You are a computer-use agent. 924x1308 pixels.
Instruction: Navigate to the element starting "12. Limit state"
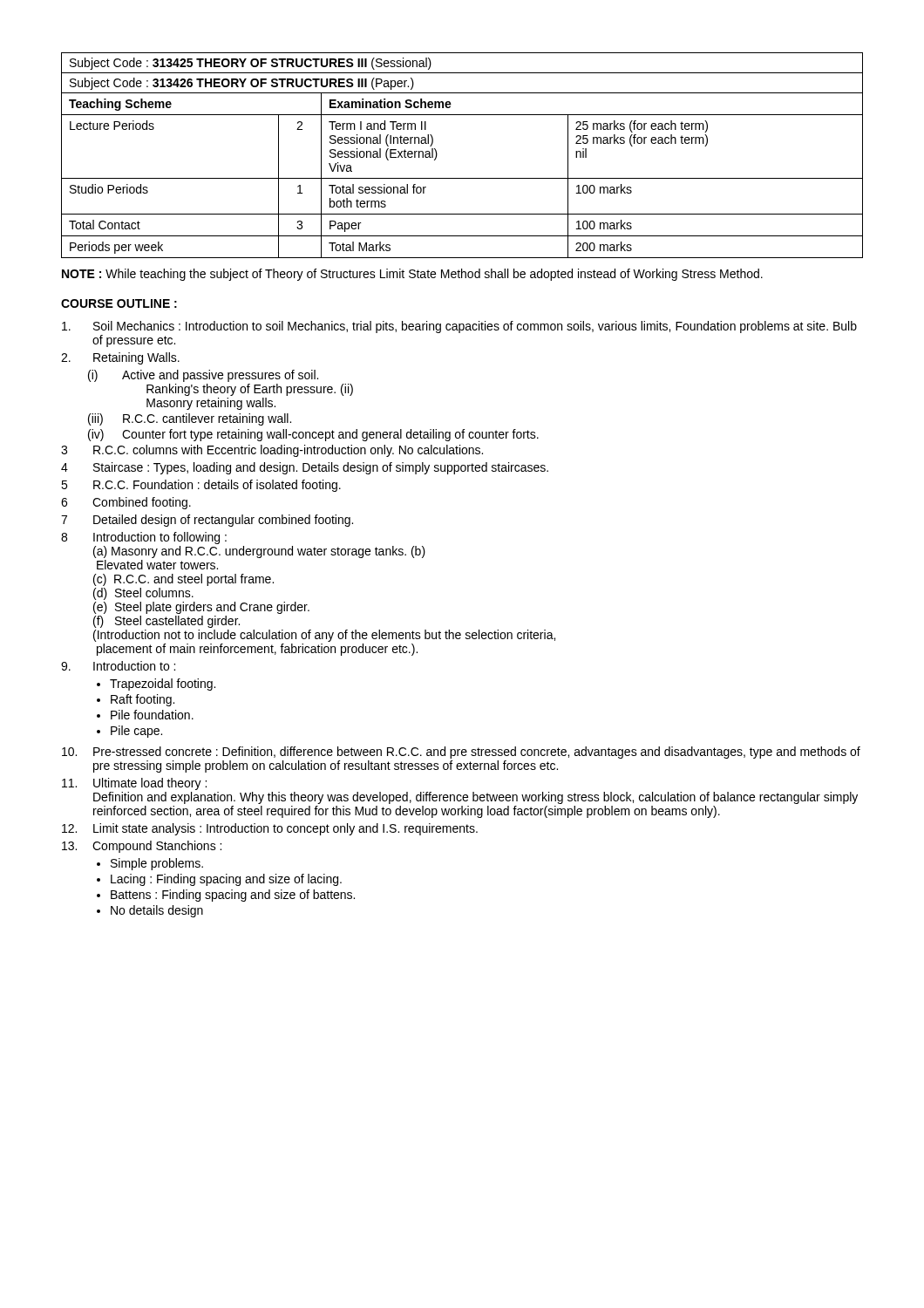[x=462, y=828]
